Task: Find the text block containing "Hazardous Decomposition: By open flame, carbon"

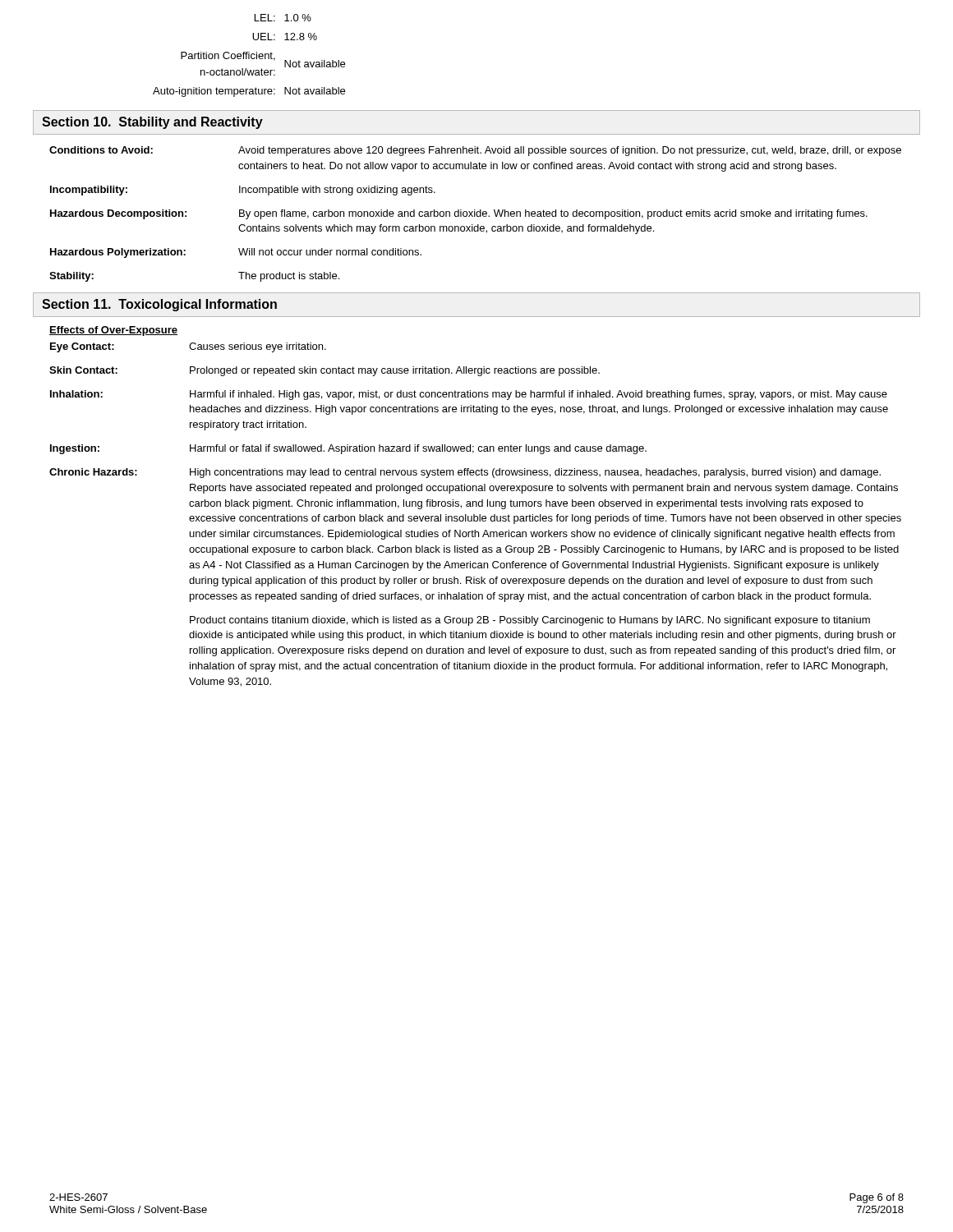Action: pos(476,221)
